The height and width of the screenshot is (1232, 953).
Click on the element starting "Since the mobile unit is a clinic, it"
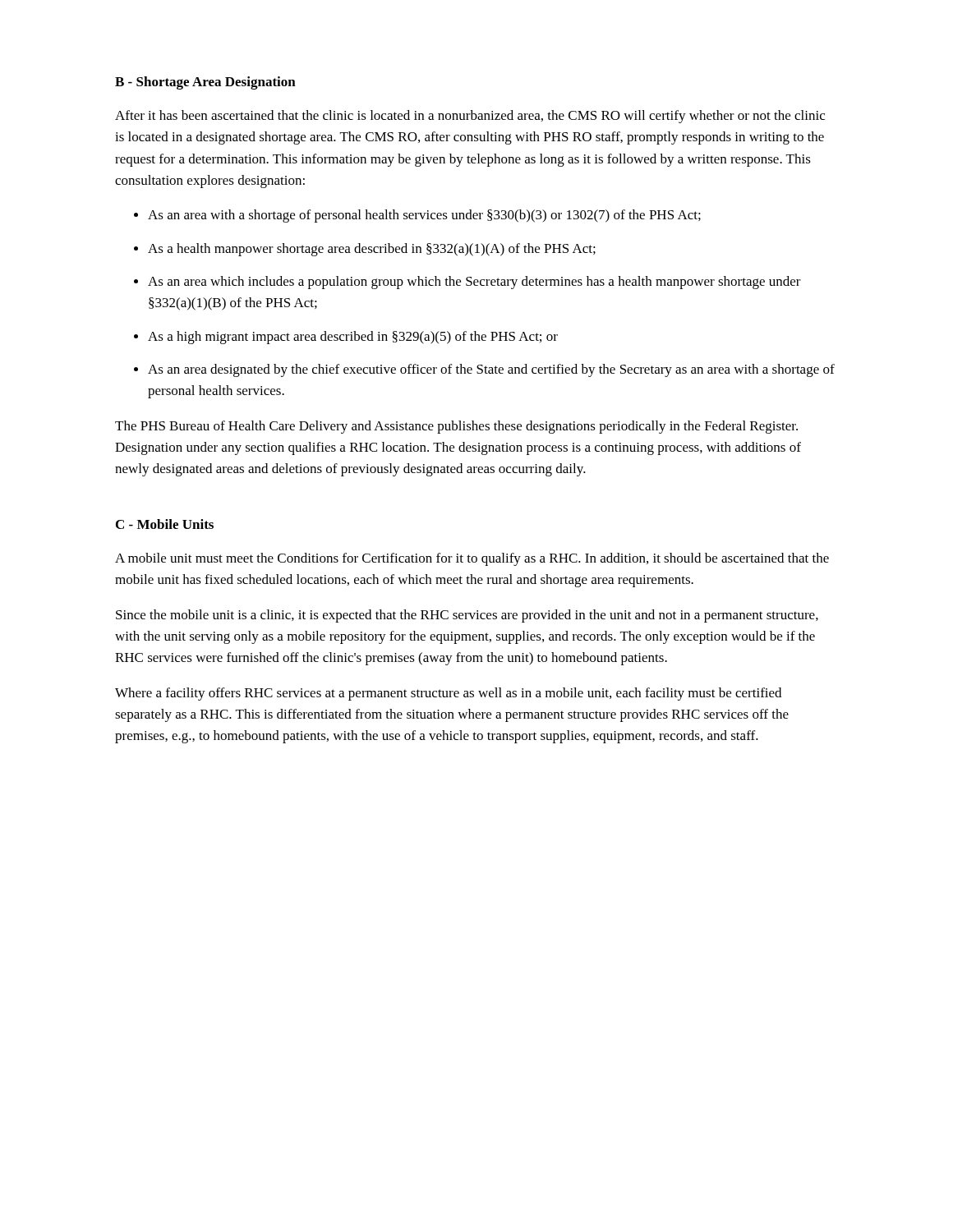coord(467,636)
